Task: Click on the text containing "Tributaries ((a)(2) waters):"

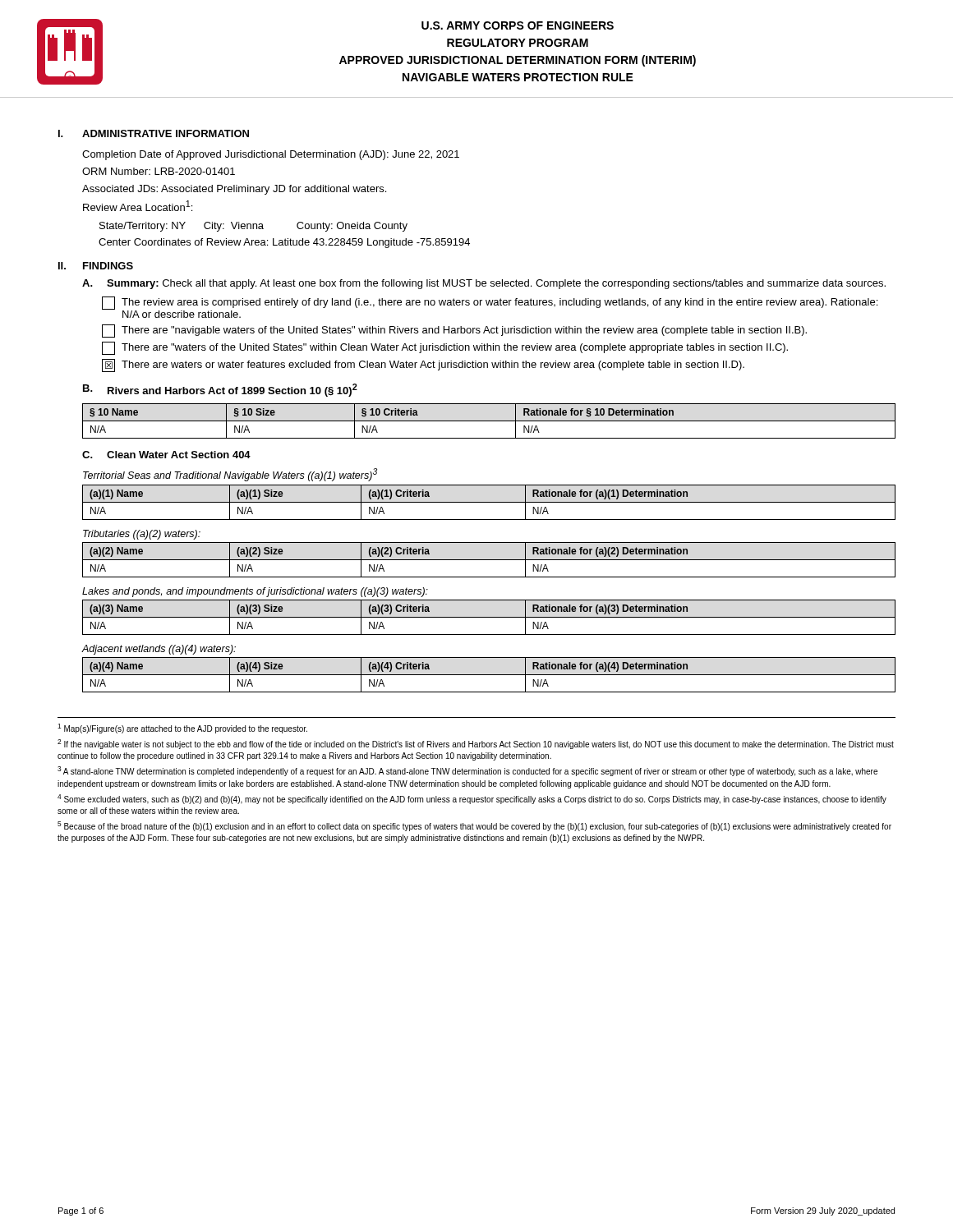Action: (141, 534)
